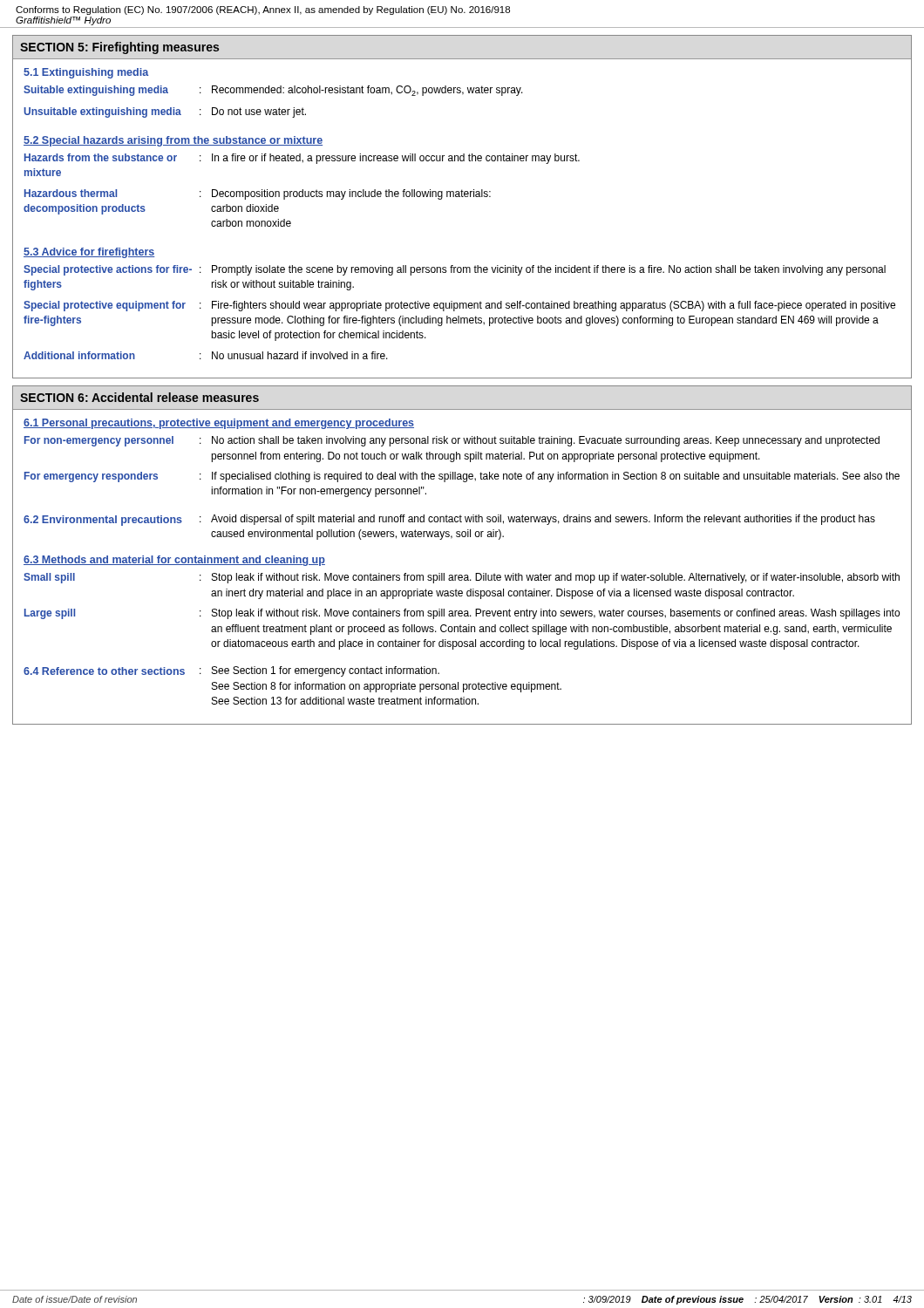Viewport: 924px width, 1308px height.
Task: Locate the block of text that opens with "Small spill : Stop leak if without"
Action: tap(462, 586)
